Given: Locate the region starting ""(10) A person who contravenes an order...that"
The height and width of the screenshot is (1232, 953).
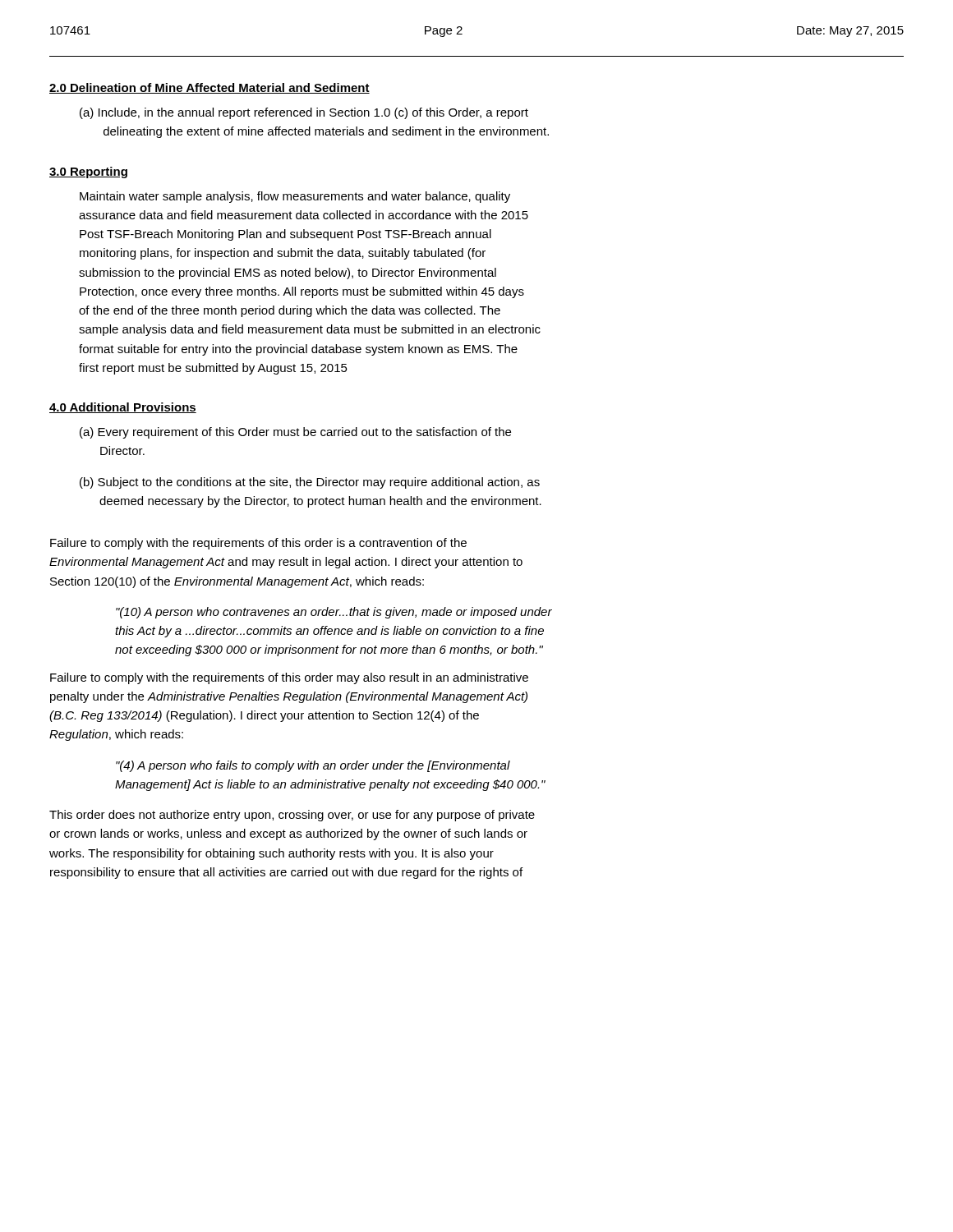Looking at the screenshot, I should coord(333,630).
